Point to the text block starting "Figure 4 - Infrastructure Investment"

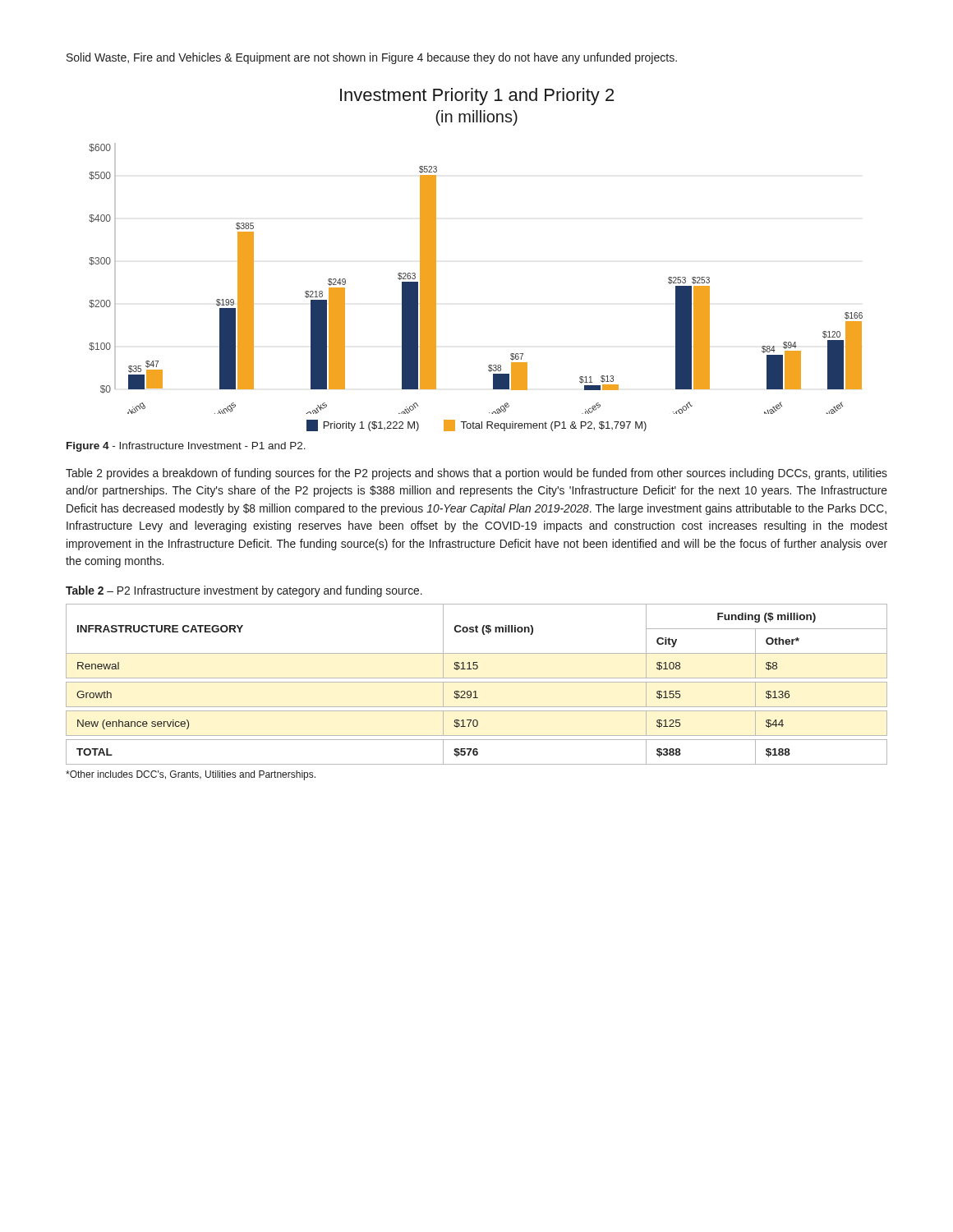coord(186,446)
